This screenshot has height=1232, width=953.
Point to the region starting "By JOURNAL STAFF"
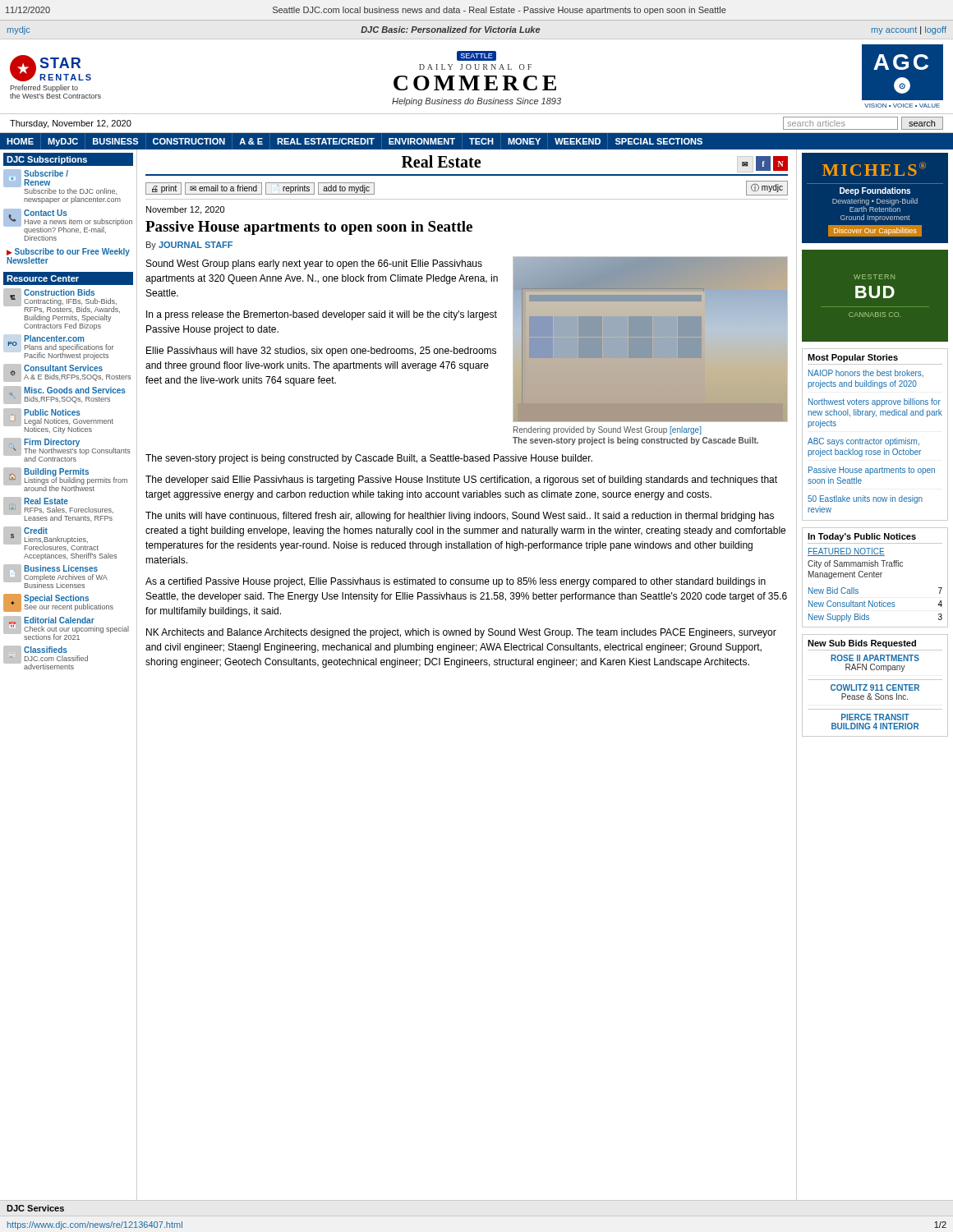(189, 245)
